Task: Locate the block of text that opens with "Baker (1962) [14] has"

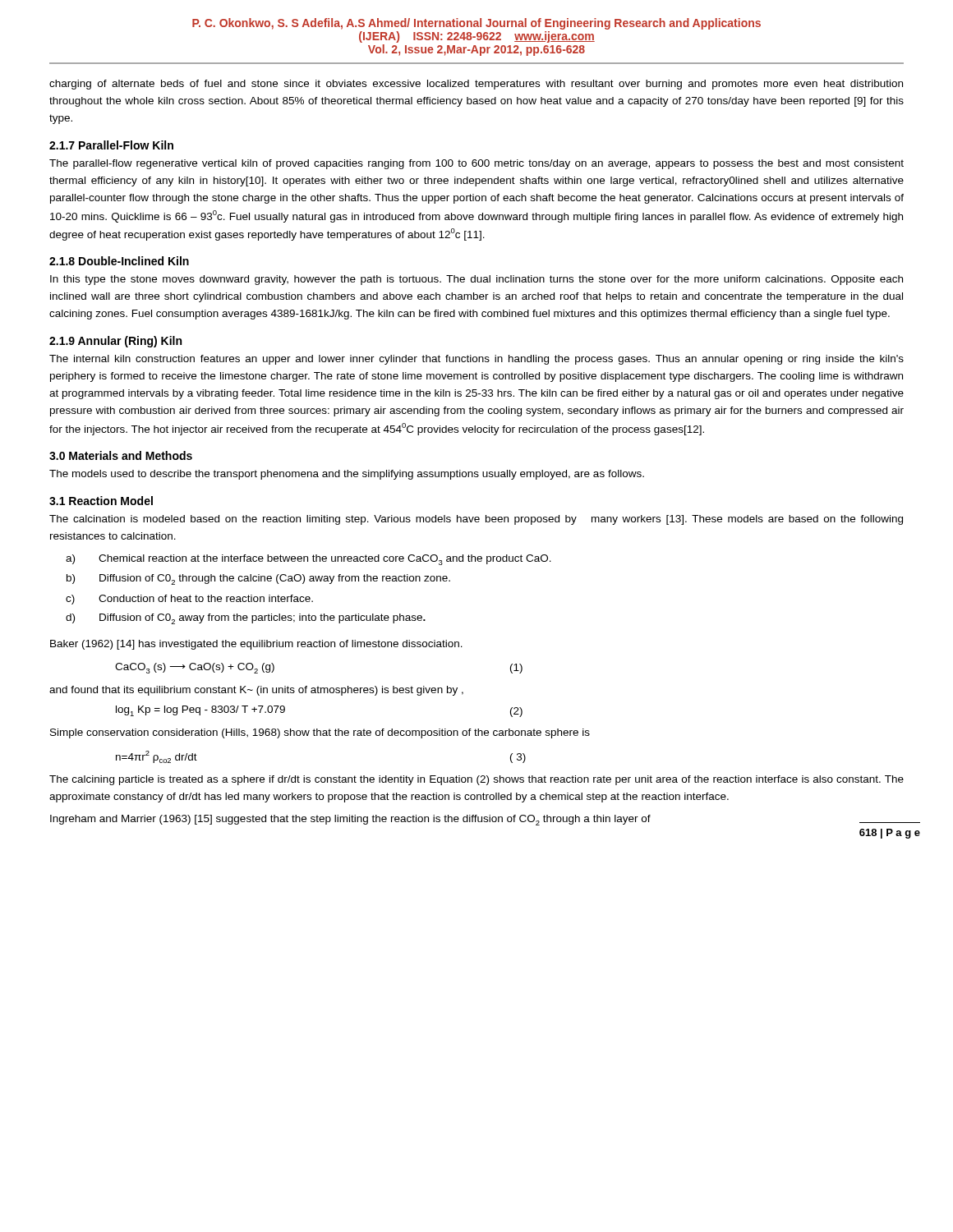Action: tap(256, 643)
